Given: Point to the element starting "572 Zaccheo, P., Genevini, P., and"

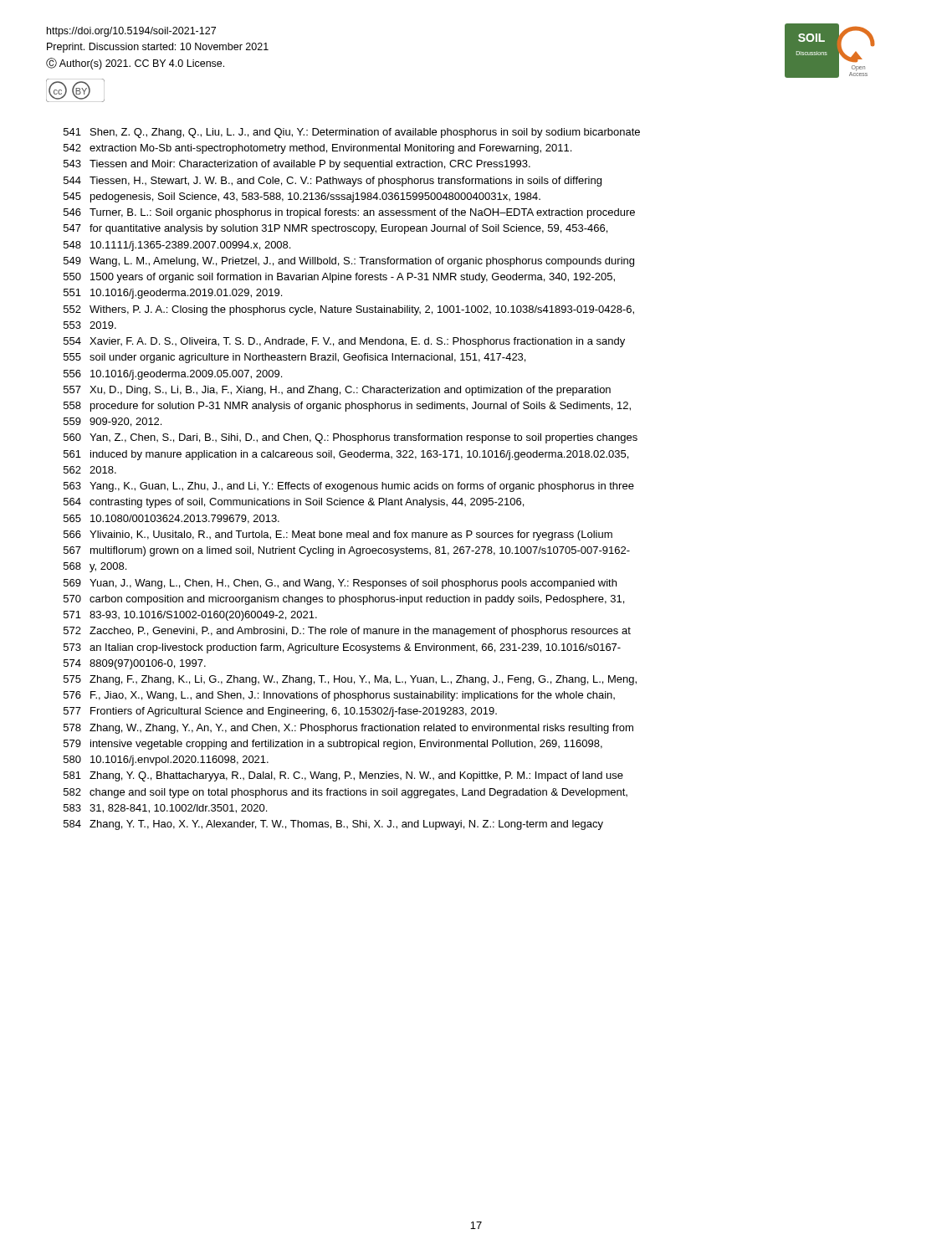Looking at the screenshot, I should pyautogui.click(x=338, y=631).
